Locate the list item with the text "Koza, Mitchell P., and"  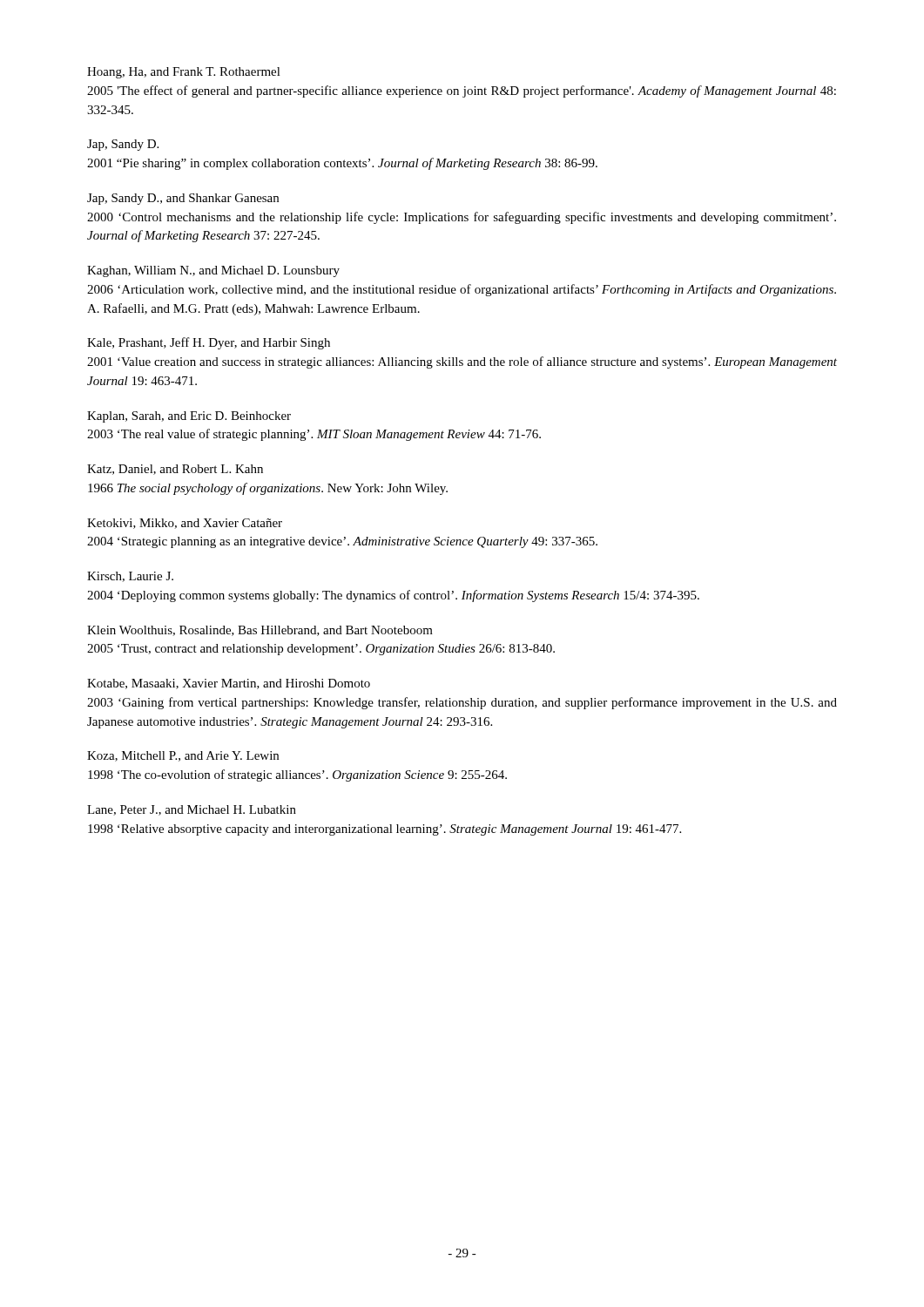462,766
